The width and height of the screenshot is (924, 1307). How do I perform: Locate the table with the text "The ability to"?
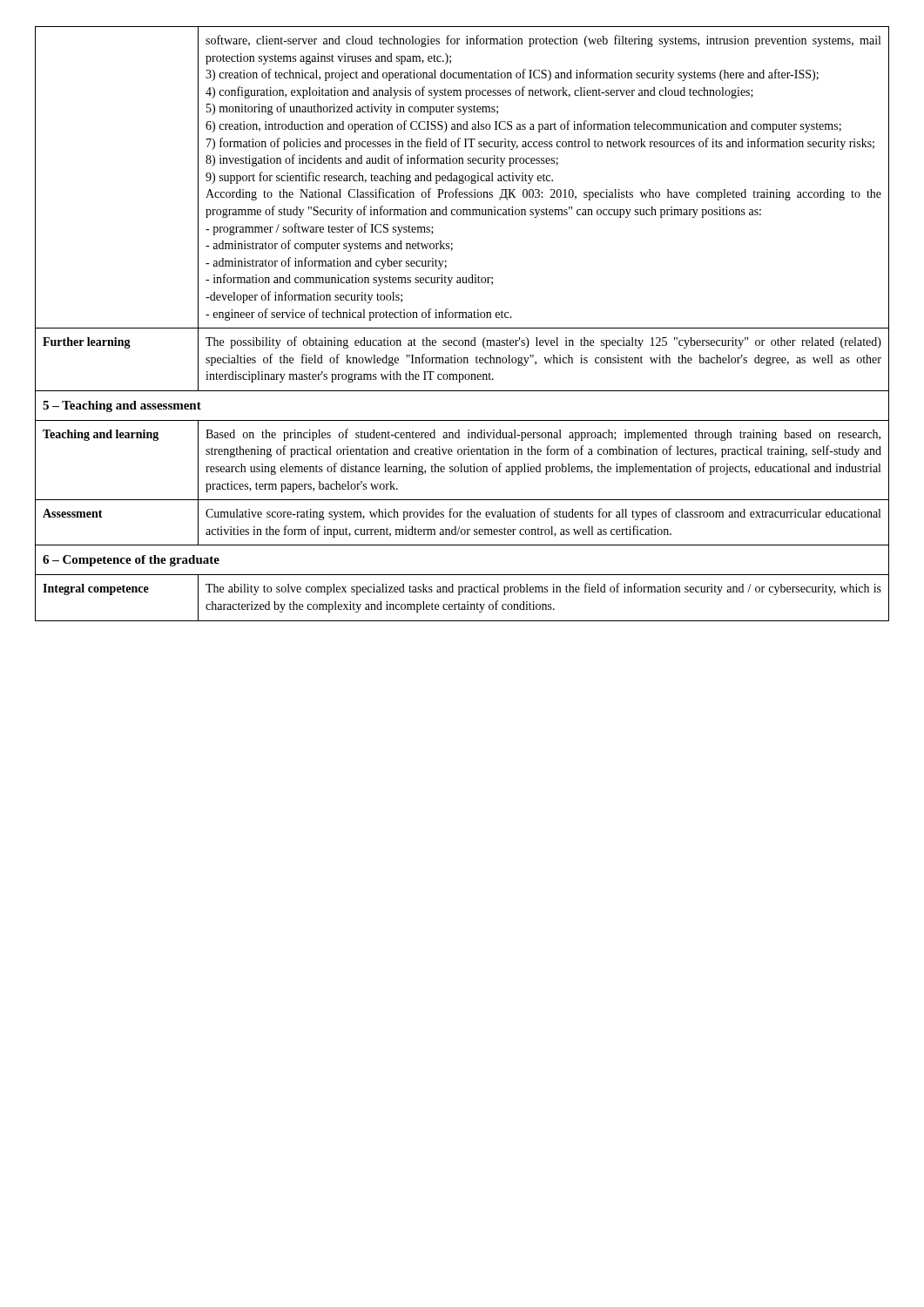[x=462, y=324]
